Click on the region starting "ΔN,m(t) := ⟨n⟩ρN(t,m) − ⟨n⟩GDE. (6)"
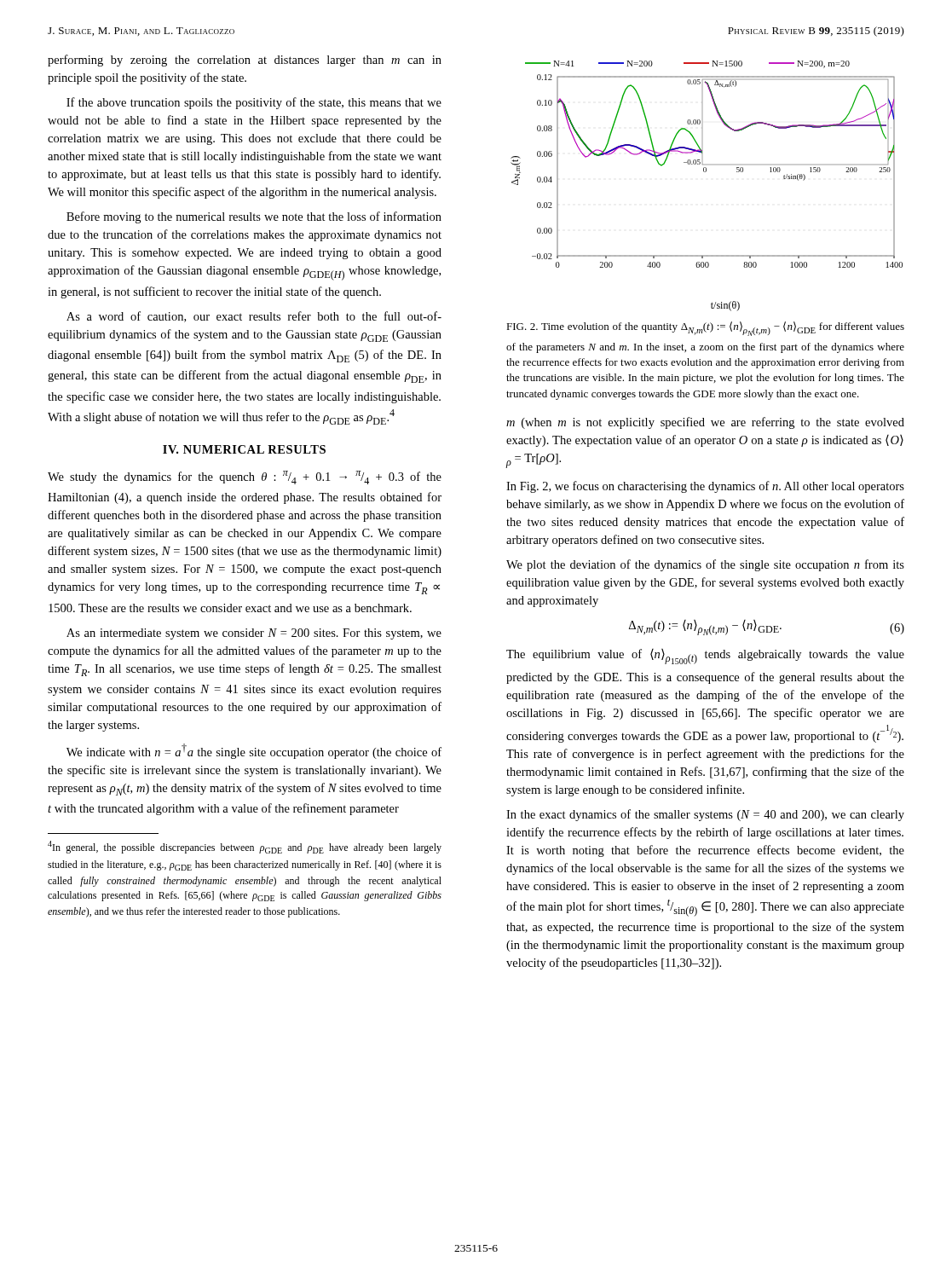Image resolution: width=952 pixels, height=1279 pixels. click(766, 628)
